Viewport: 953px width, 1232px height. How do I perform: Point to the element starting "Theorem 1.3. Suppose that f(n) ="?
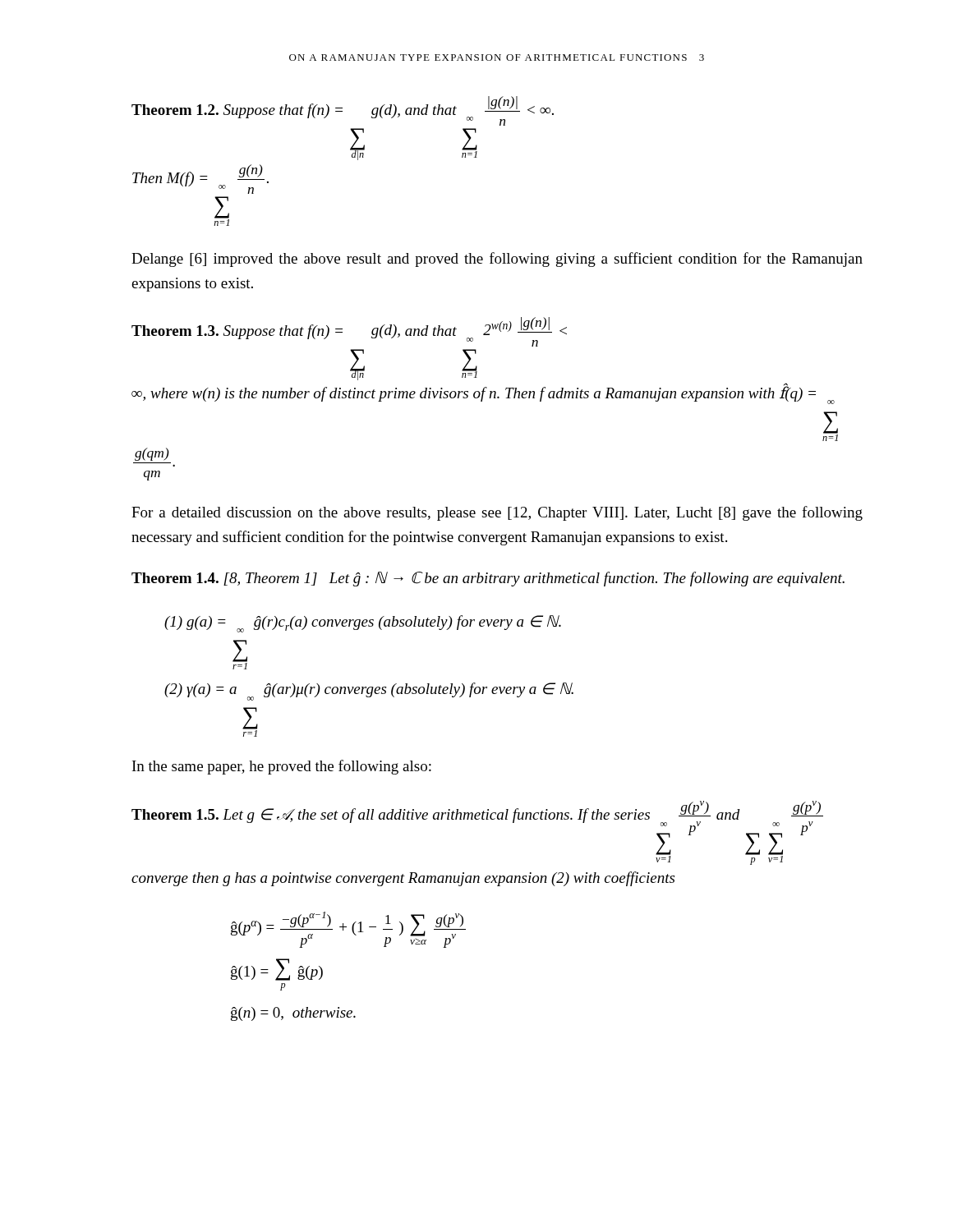(486, 397)
